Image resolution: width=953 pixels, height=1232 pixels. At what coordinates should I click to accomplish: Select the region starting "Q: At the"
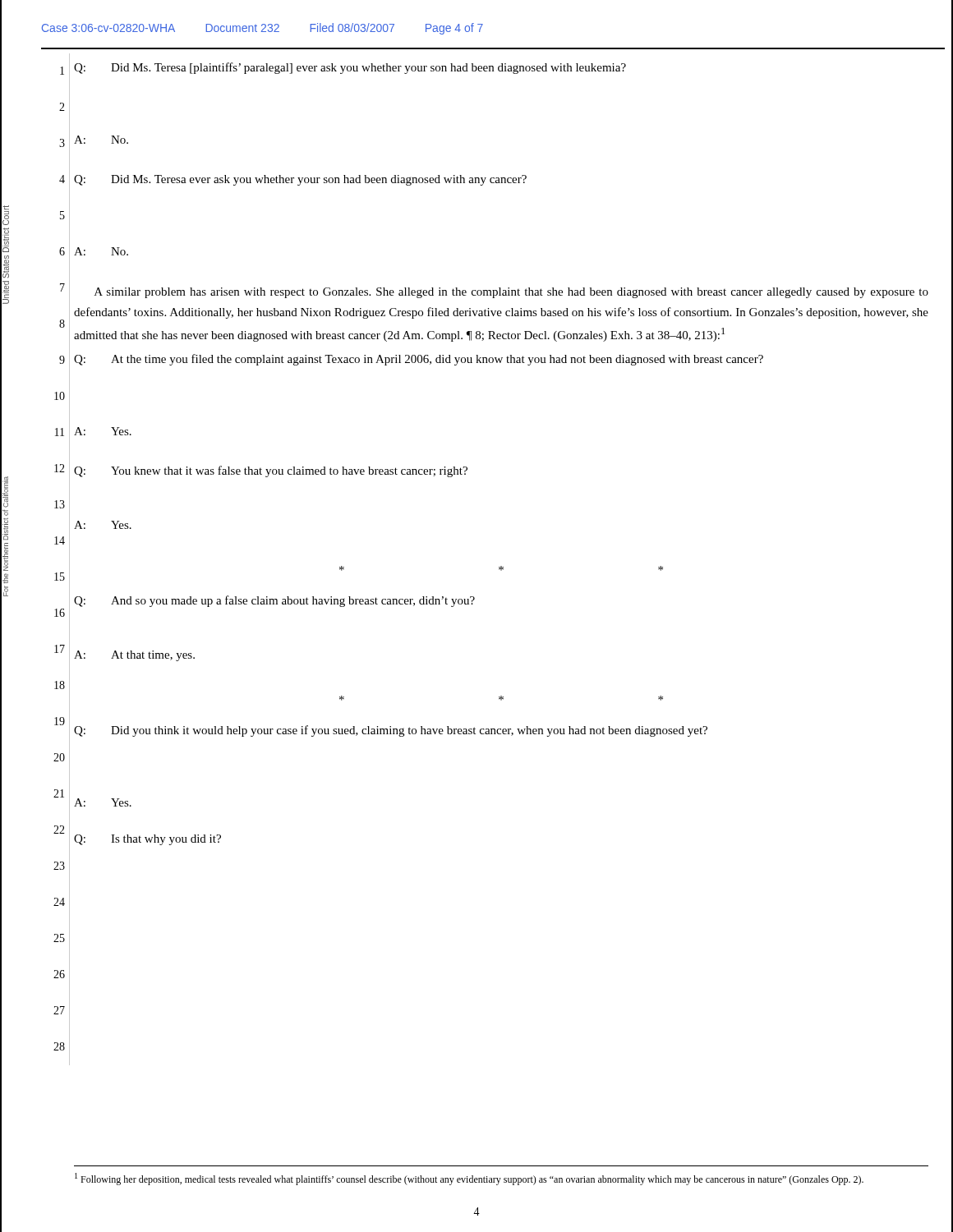pos(419,360)
